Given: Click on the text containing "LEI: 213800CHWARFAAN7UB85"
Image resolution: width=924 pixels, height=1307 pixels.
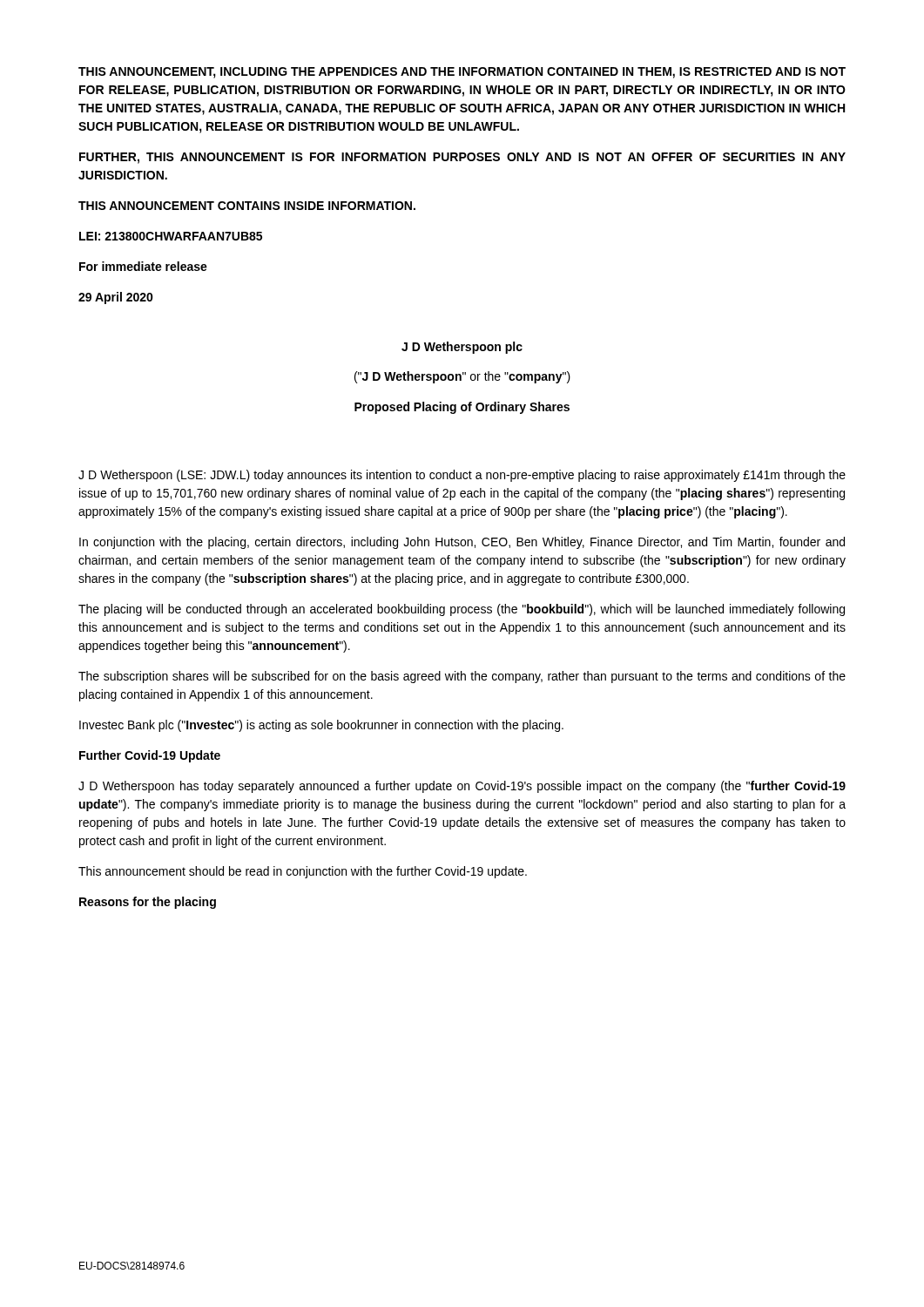Looking at the screenshot, I should (171, 236).
